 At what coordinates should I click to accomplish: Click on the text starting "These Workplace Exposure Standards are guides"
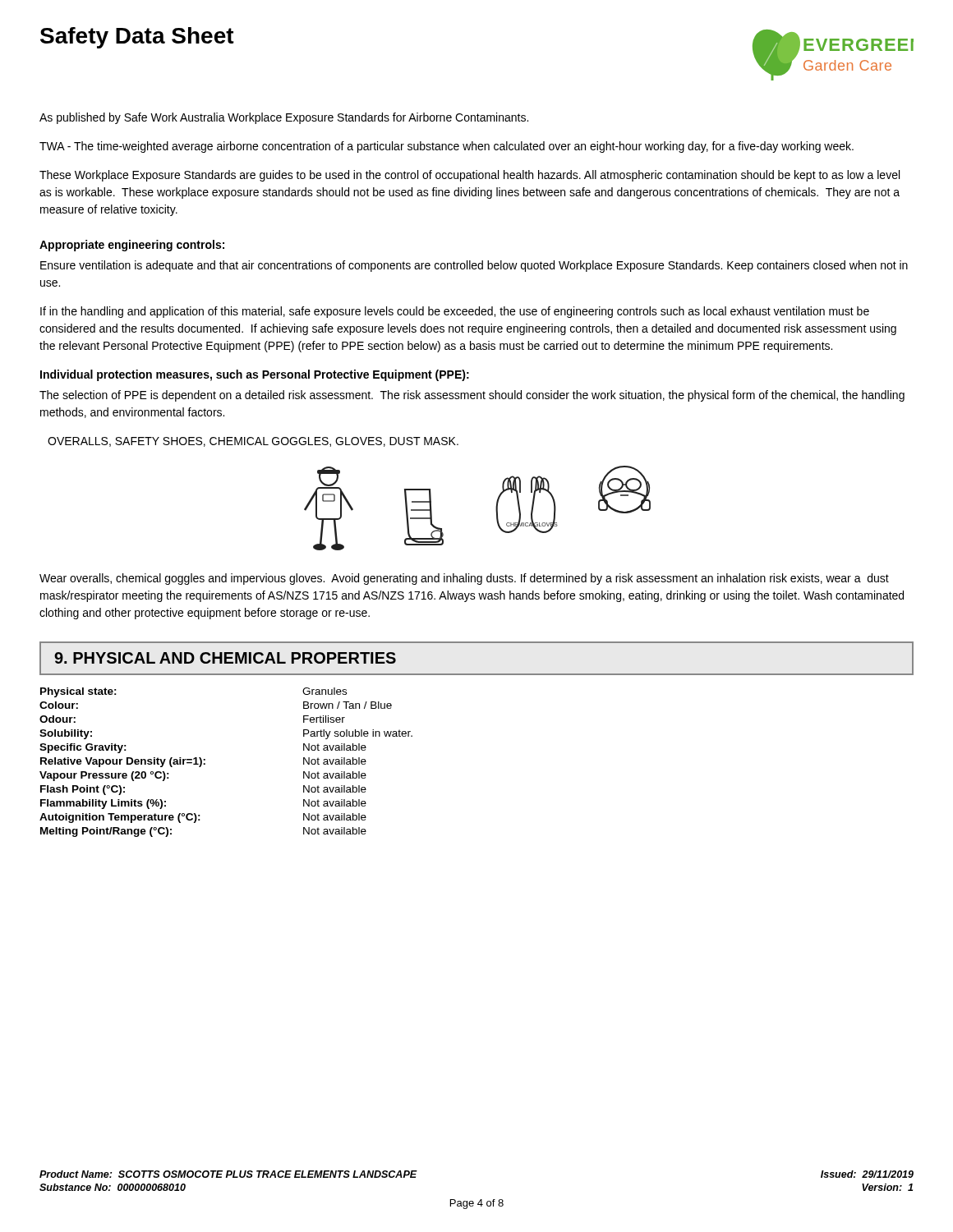point(470,192)
